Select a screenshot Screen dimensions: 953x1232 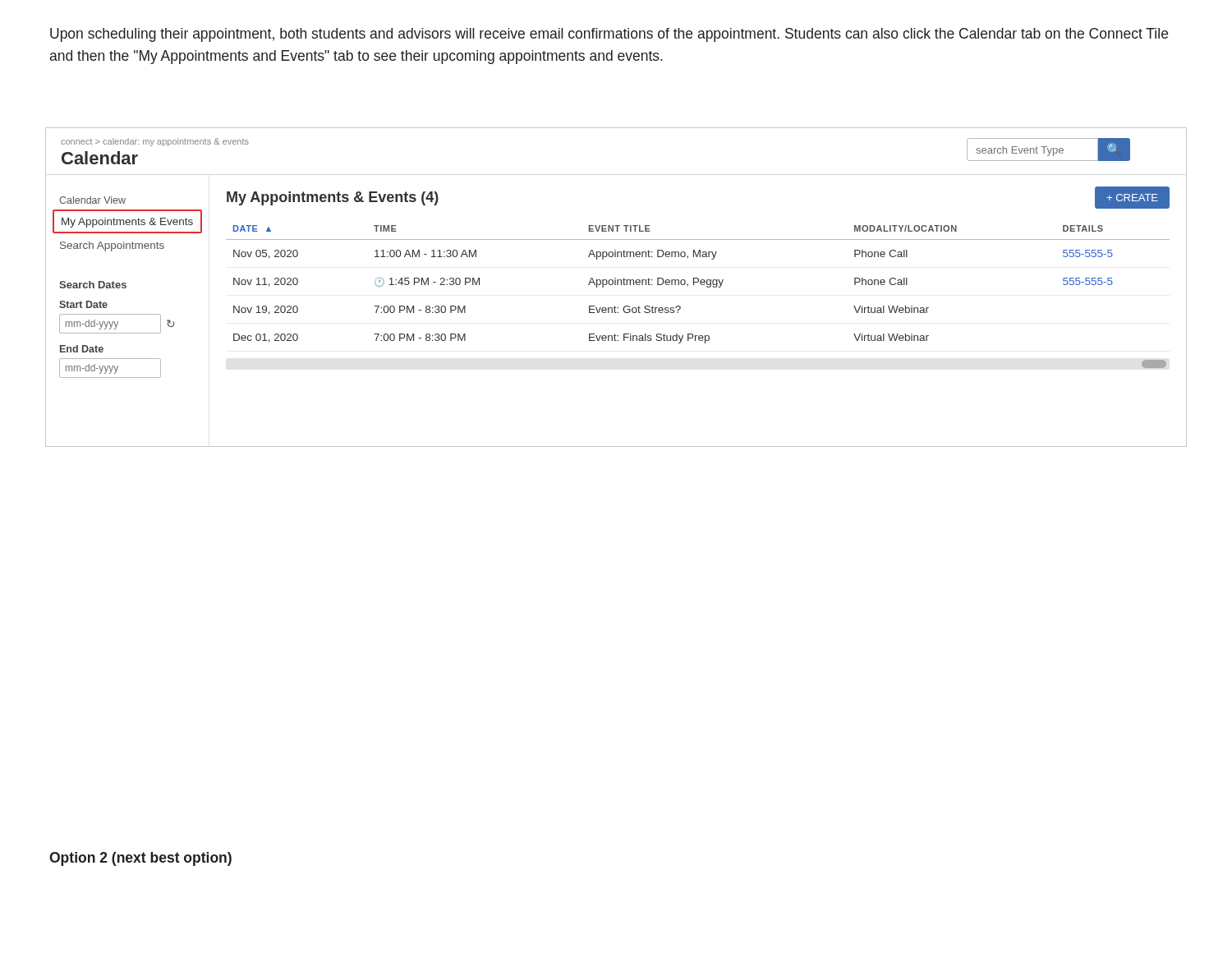click(616, 287)
